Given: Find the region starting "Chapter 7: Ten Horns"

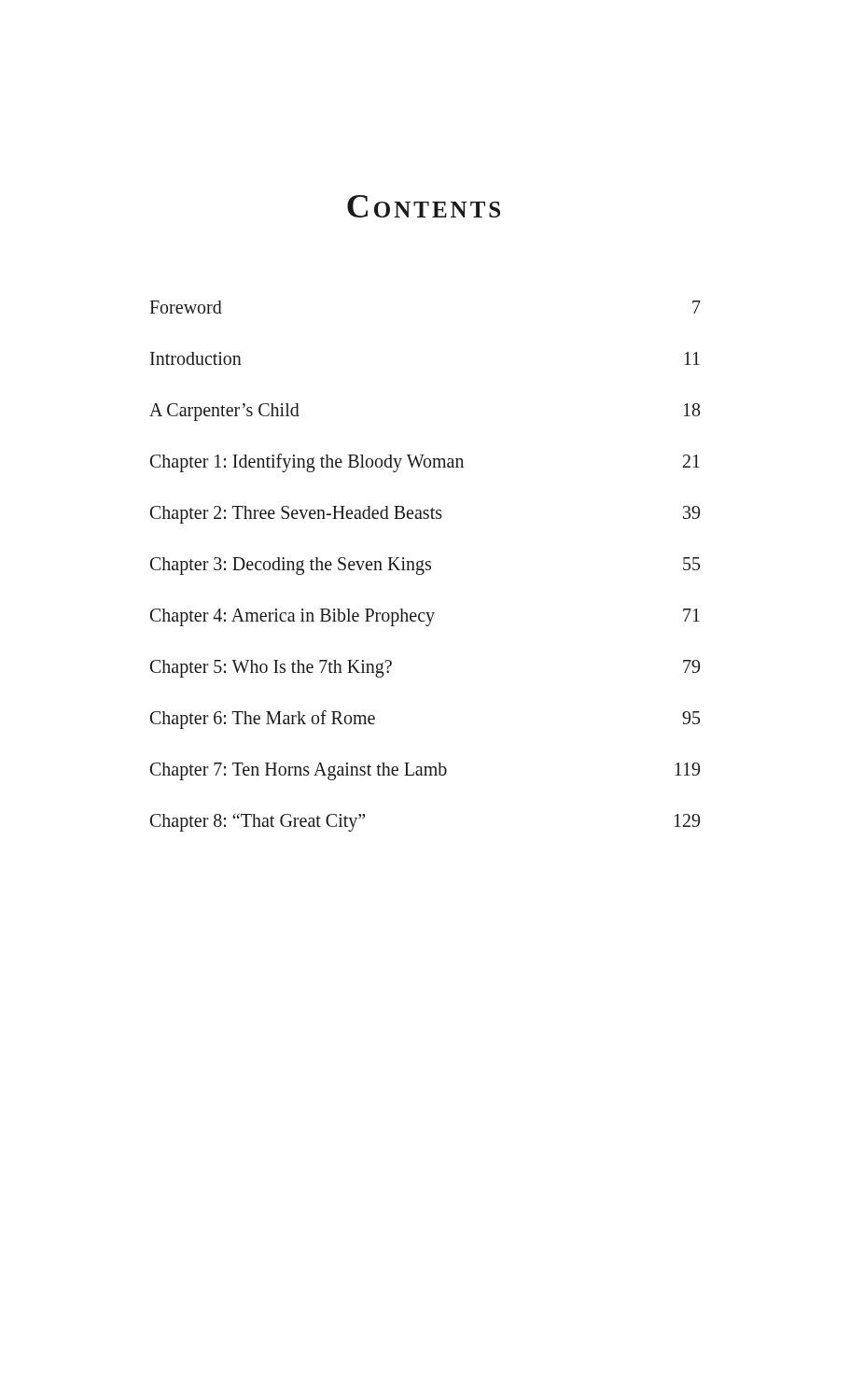Looking at the screenshot, I should click(x=425, y=770).
